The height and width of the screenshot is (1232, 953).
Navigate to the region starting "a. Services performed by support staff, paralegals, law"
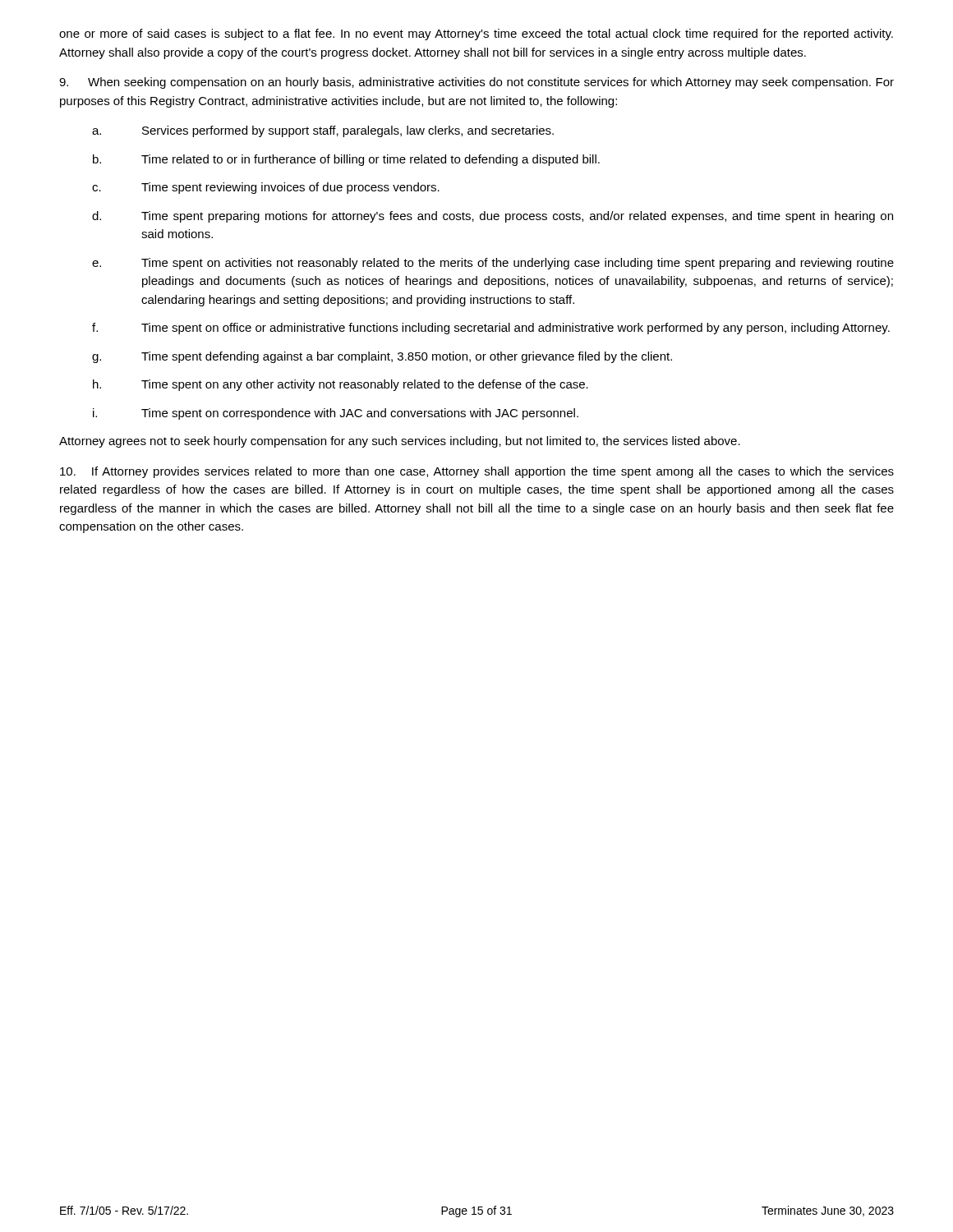(476, 131)
